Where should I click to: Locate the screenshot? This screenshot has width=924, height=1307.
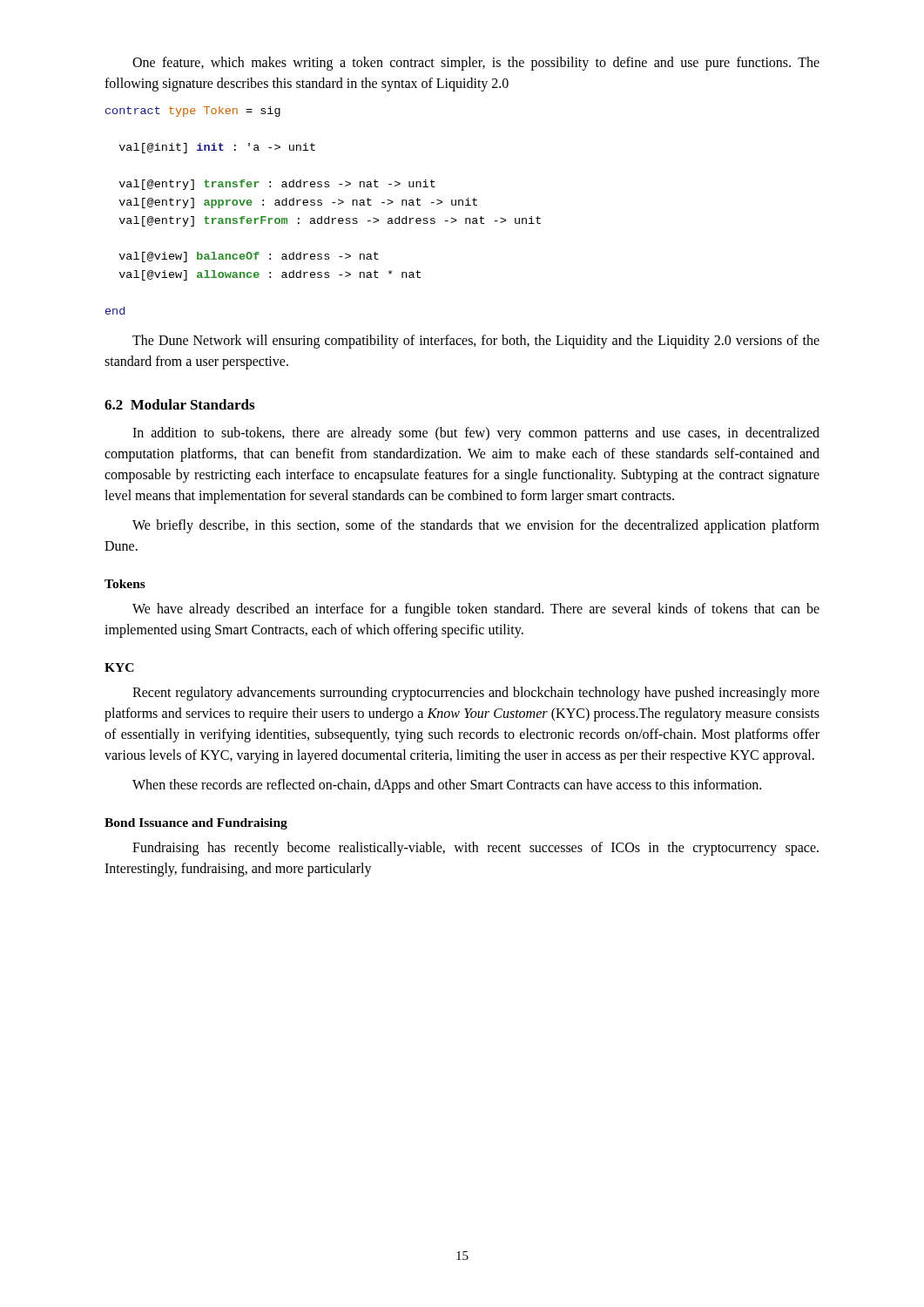point(462,212)
